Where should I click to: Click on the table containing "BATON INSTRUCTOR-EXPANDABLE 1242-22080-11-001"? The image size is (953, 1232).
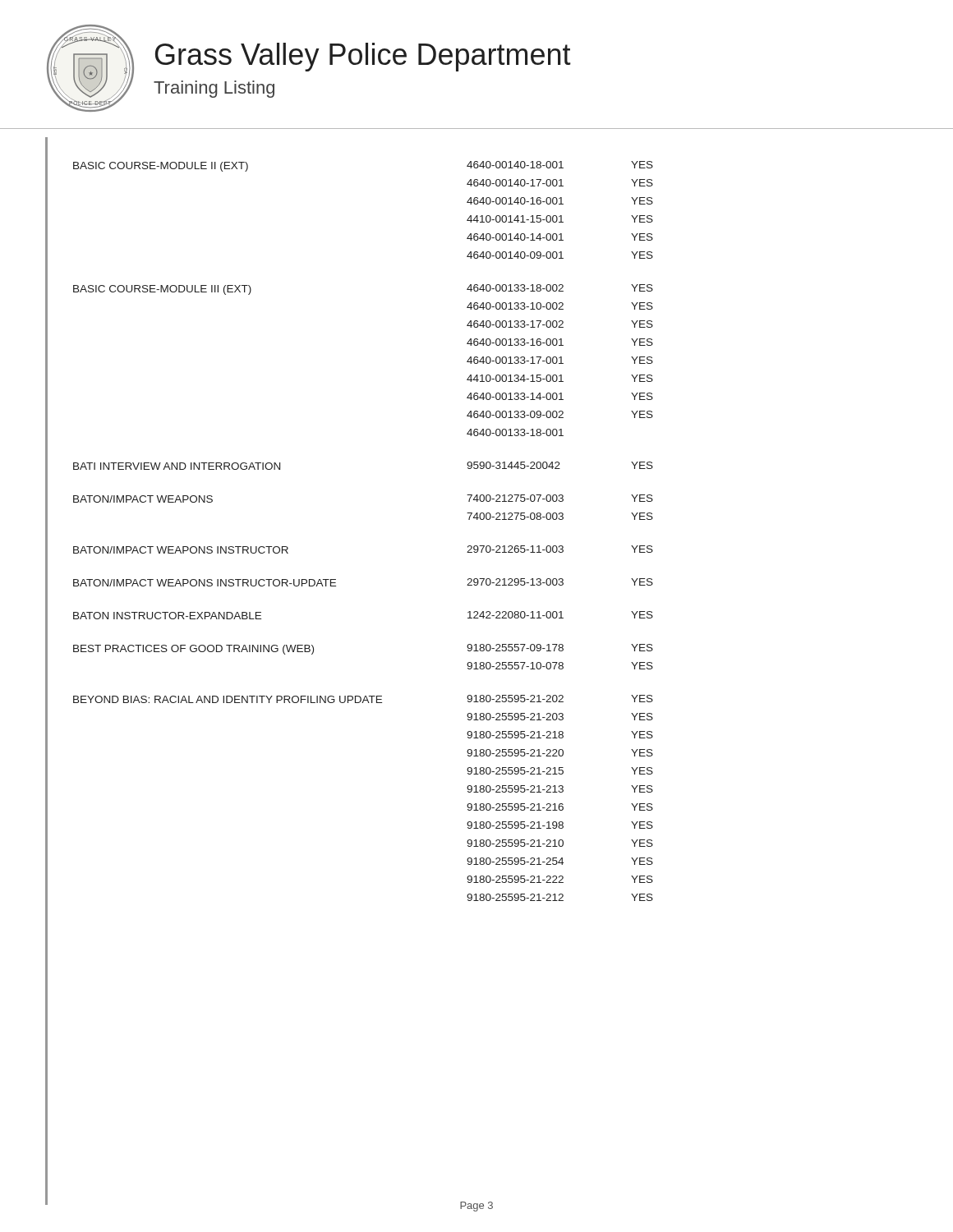click(x=488, y=618)
